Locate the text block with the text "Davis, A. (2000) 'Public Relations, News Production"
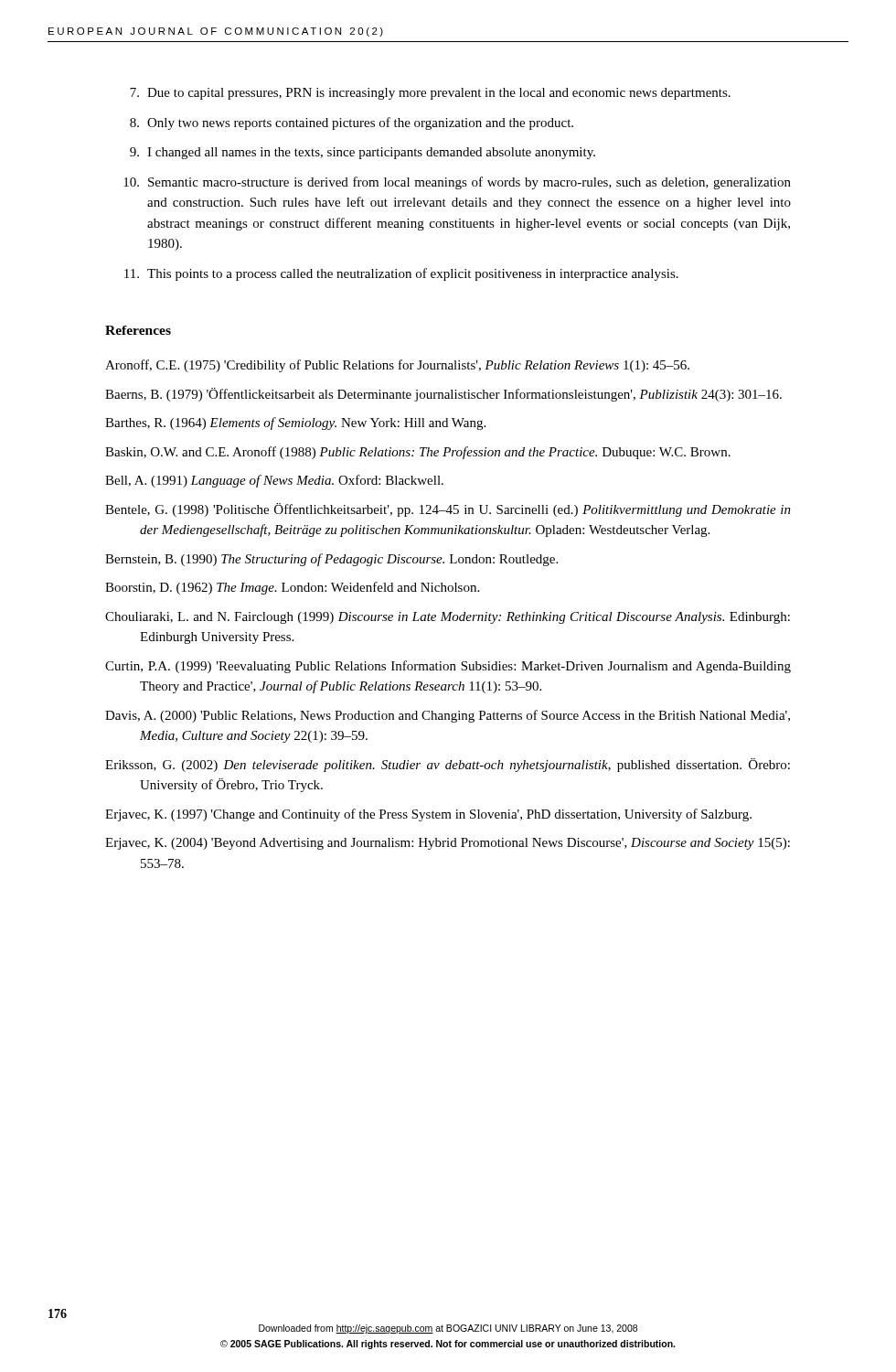This screenshot has height=1372, width=896. [x=448, y=725]
